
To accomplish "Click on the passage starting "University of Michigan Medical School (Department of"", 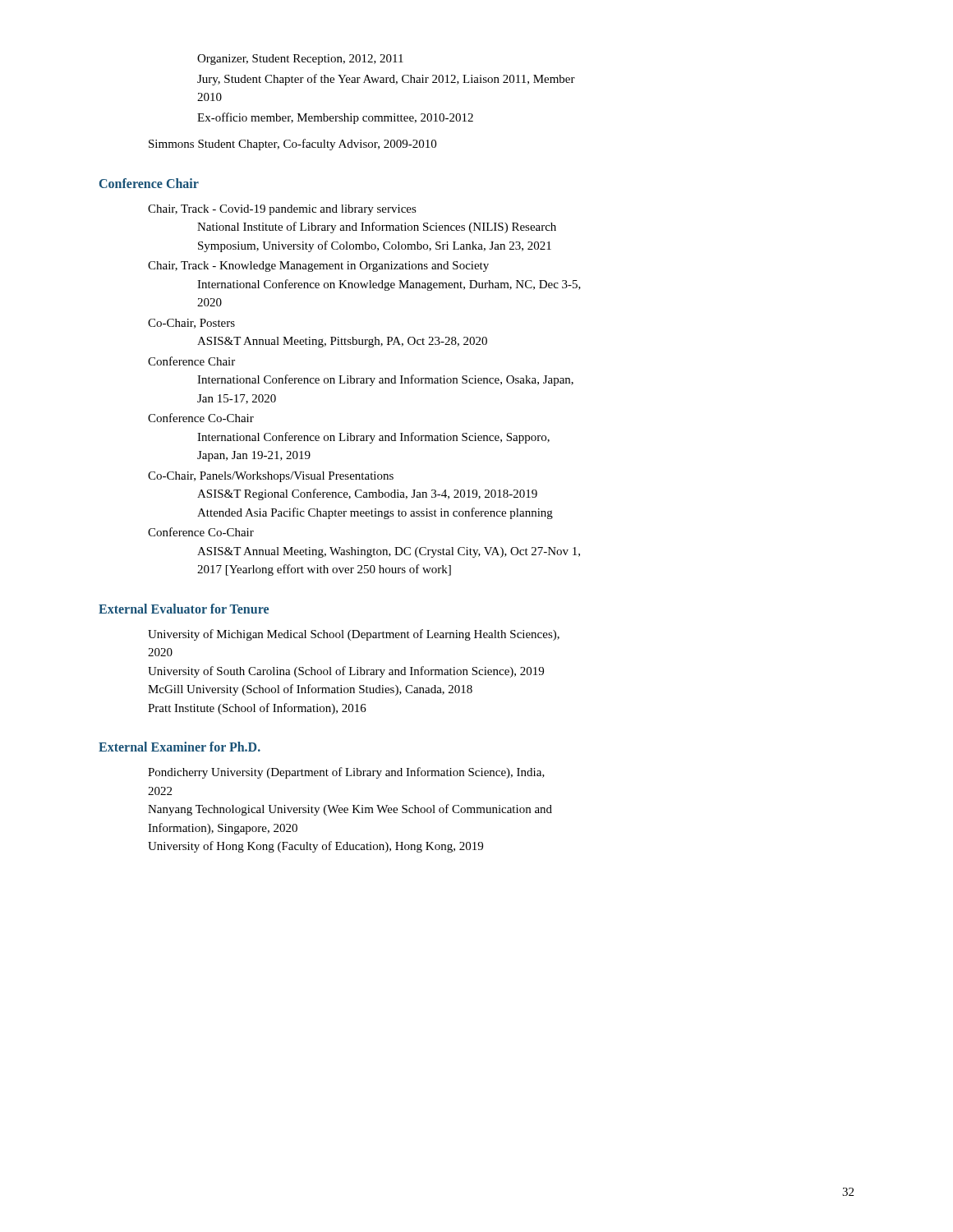I will click(x=354, y=671).
